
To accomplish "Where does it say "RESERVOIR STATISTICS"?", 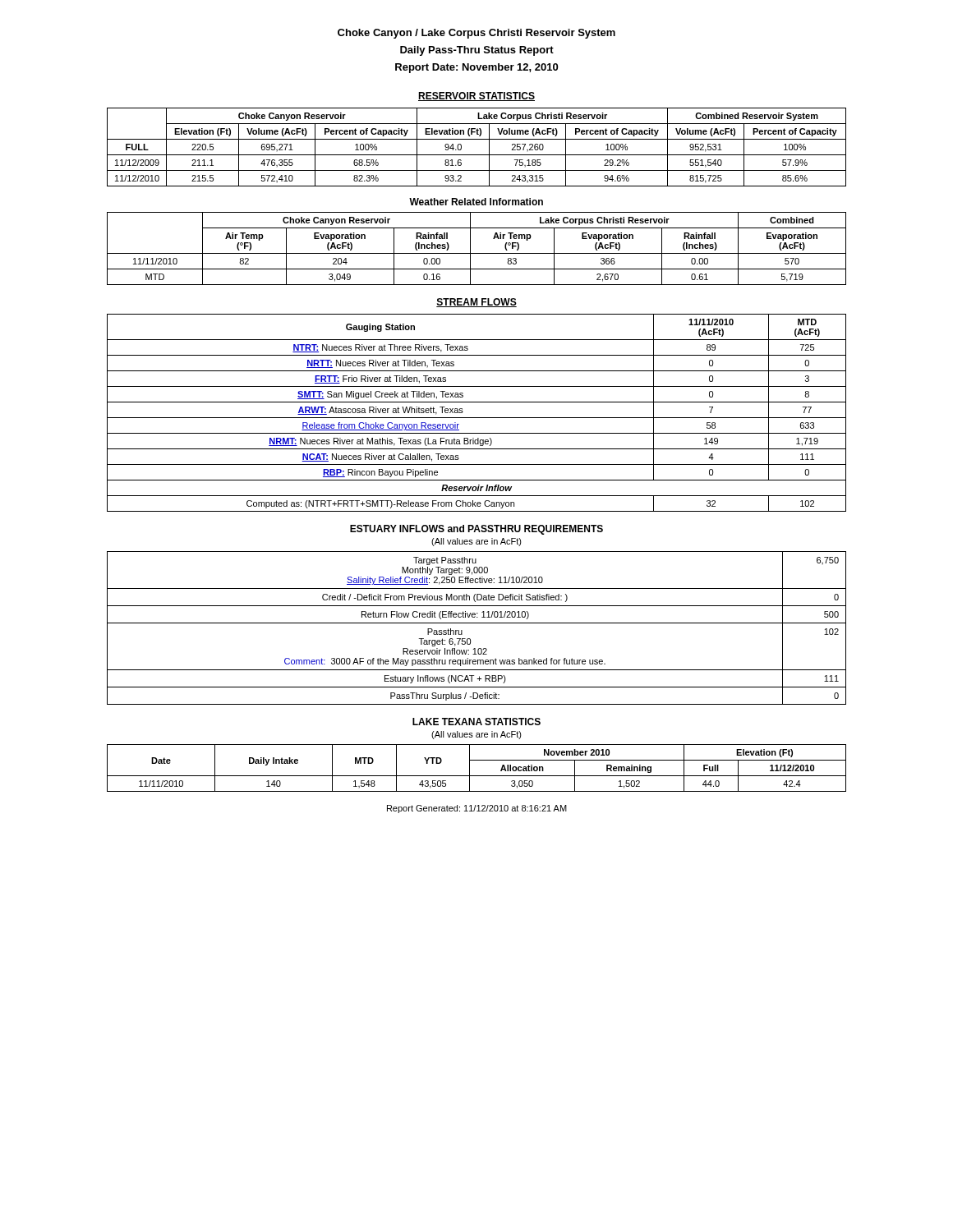I will [476, 96].
